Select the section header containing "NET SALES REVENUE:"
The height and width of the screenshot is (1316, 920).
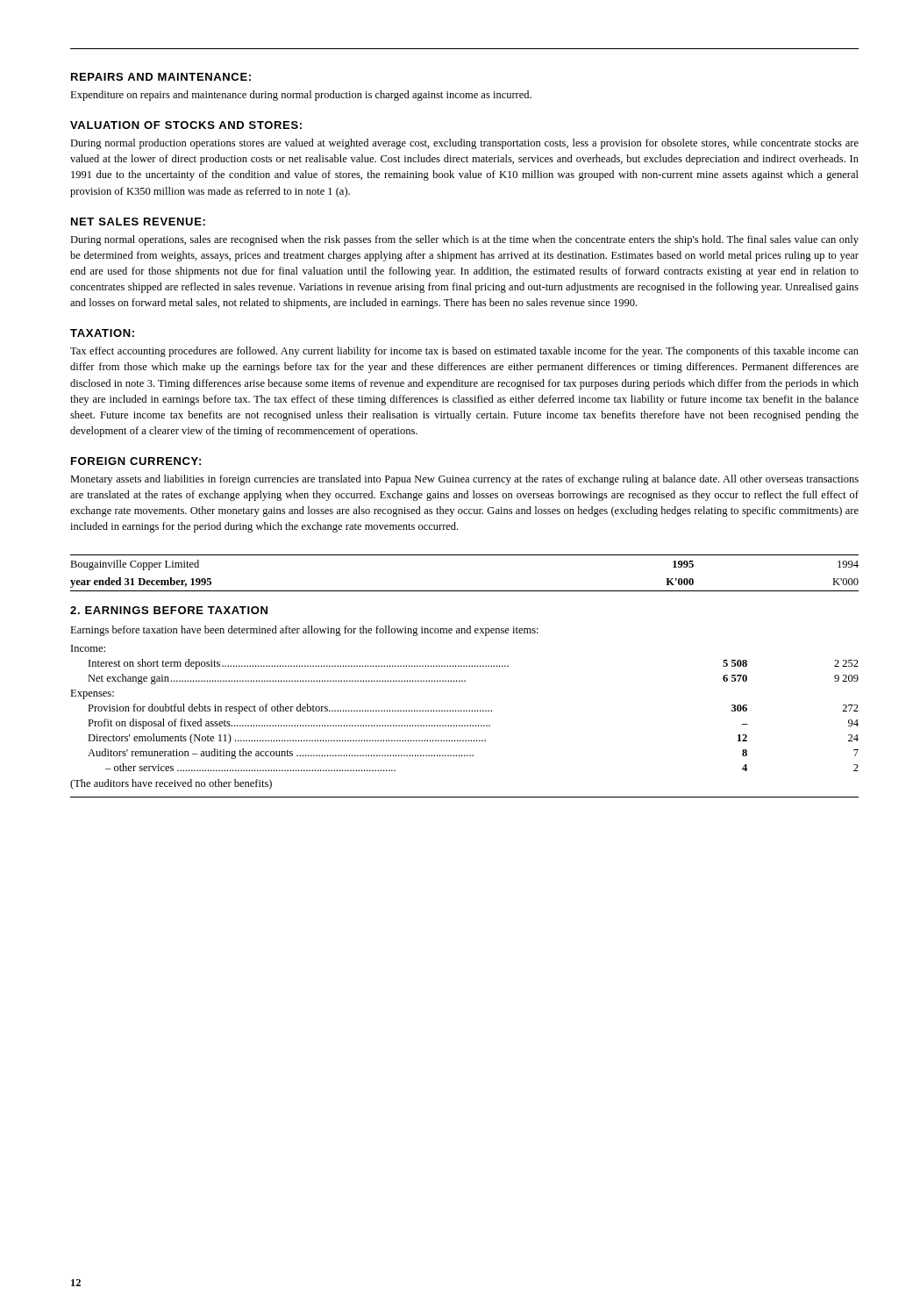coord(138,221)
